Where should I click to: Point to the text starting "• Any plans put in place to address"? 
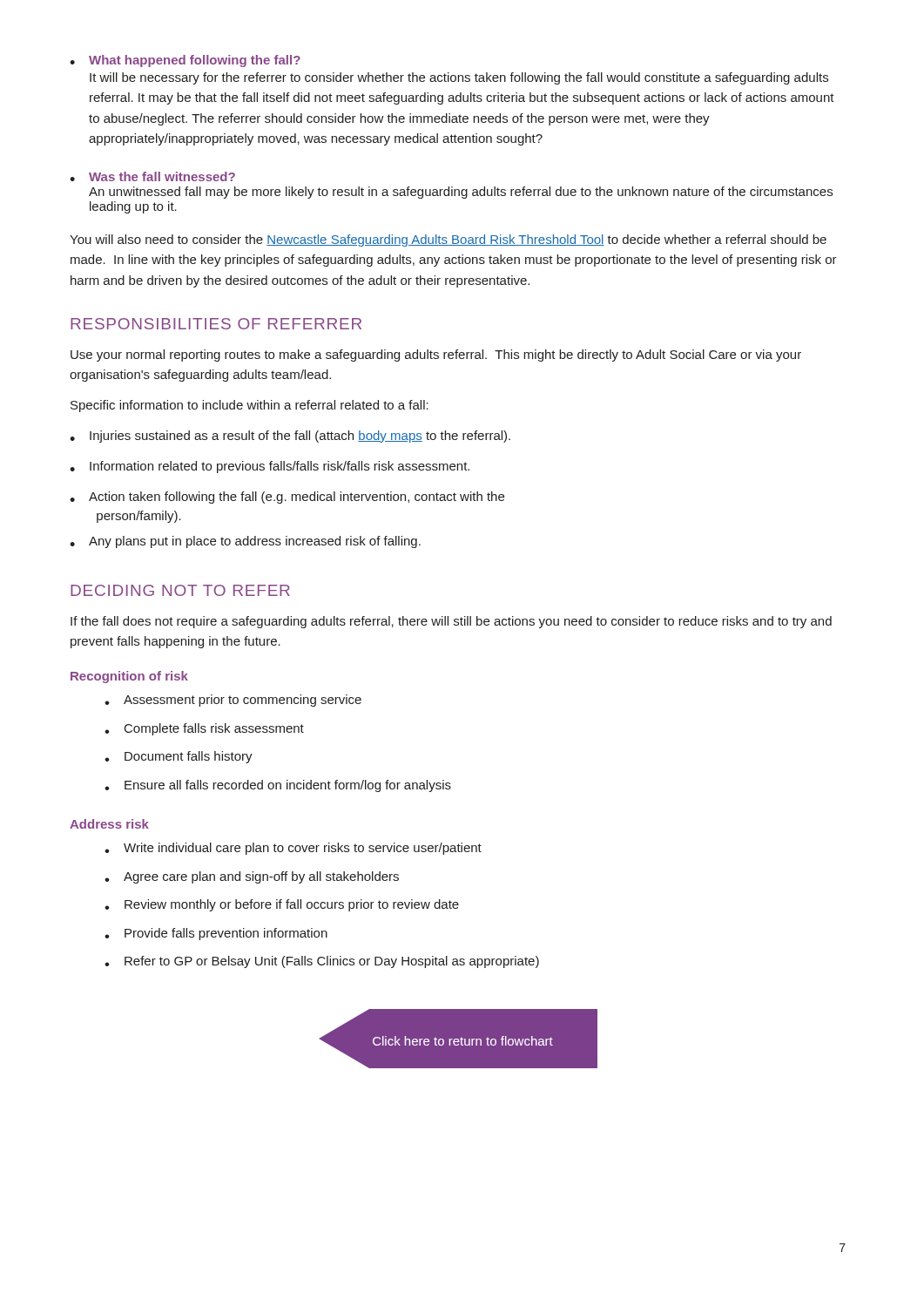[246, 544]
